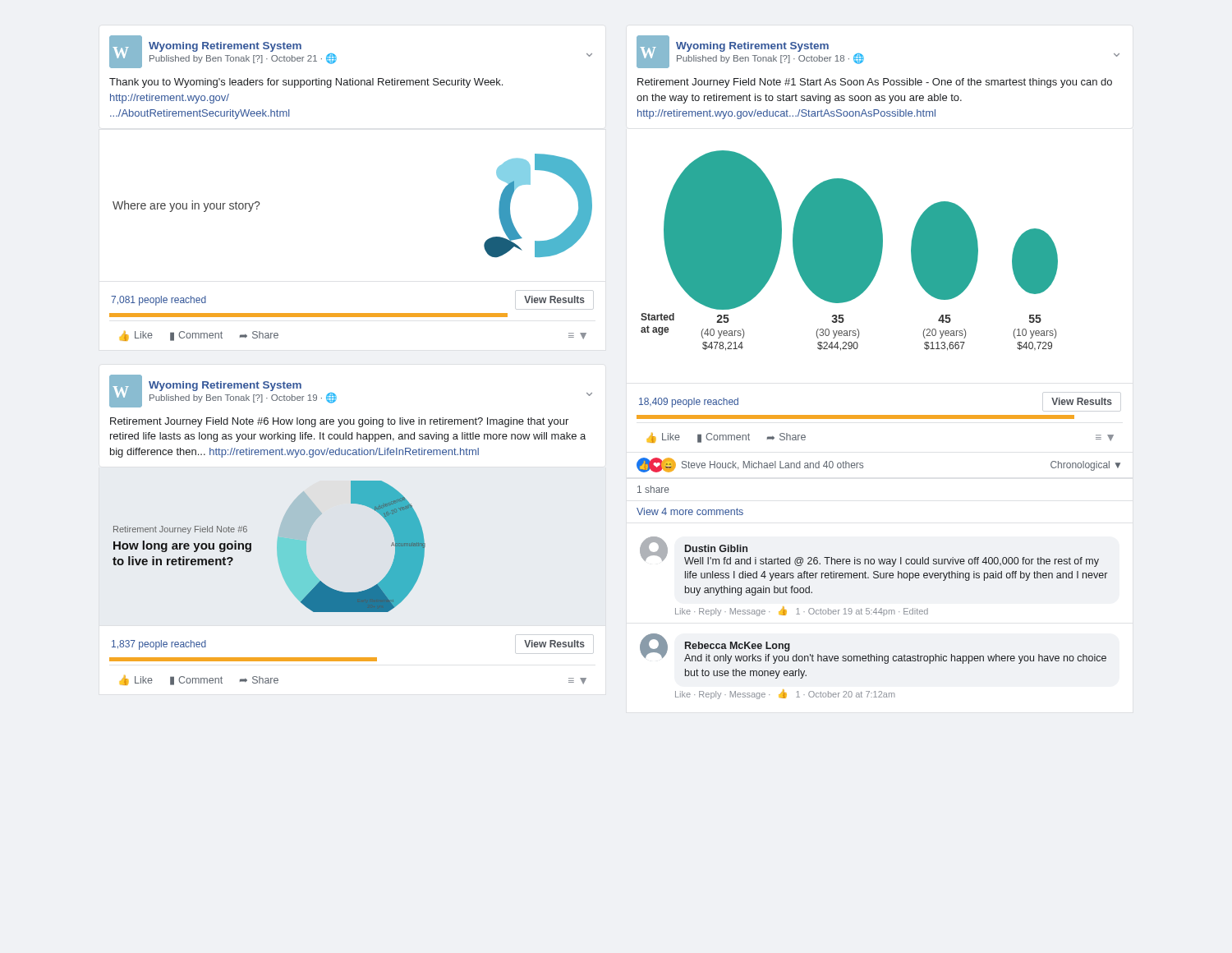Select the illustration
This screenshot has height=953, width=1232.
tap(352, 205)
